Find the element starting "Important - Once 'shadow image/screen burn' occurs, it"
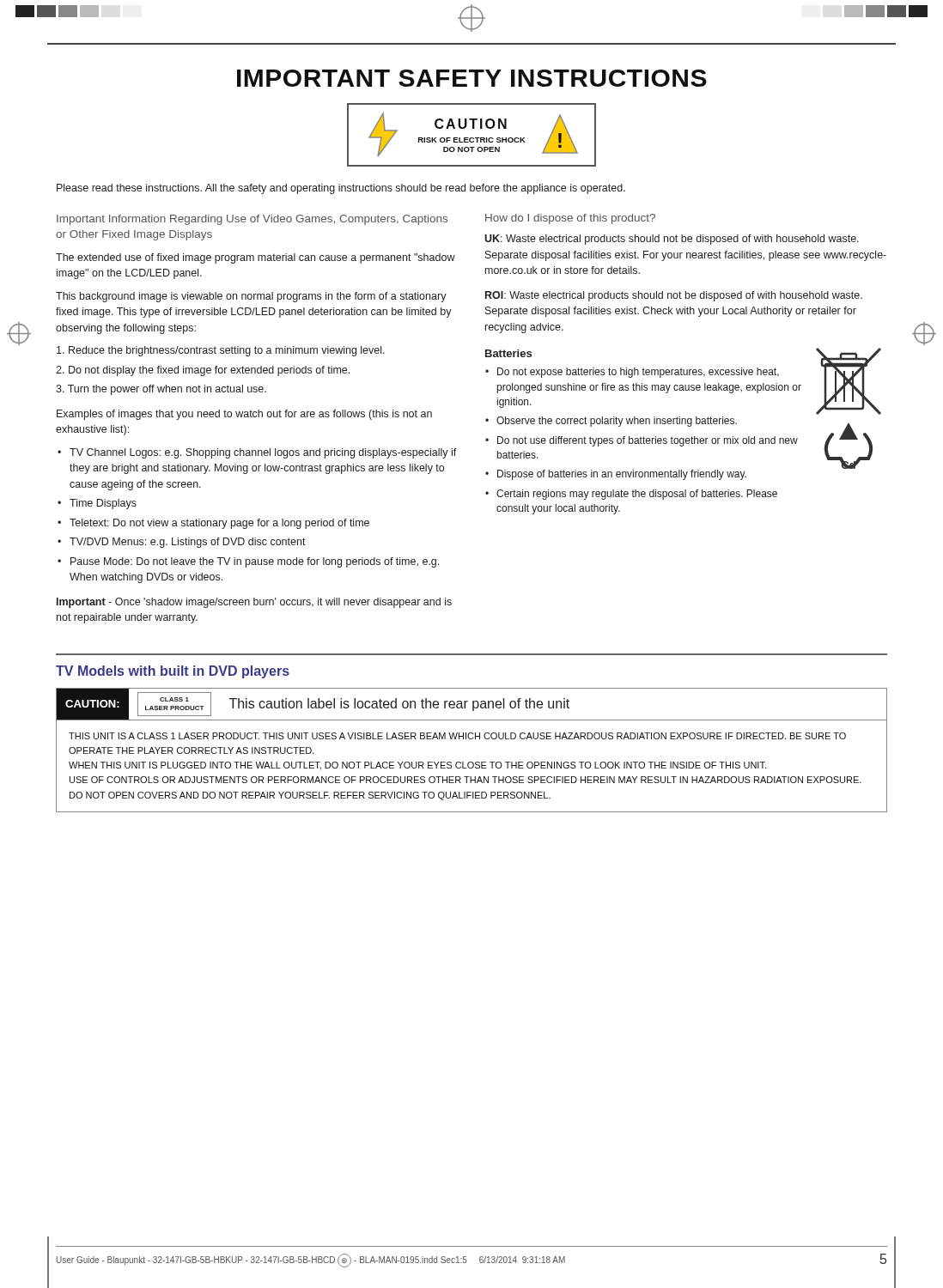Viewport: 943px width, 1288px height. [x=254, y=609]
